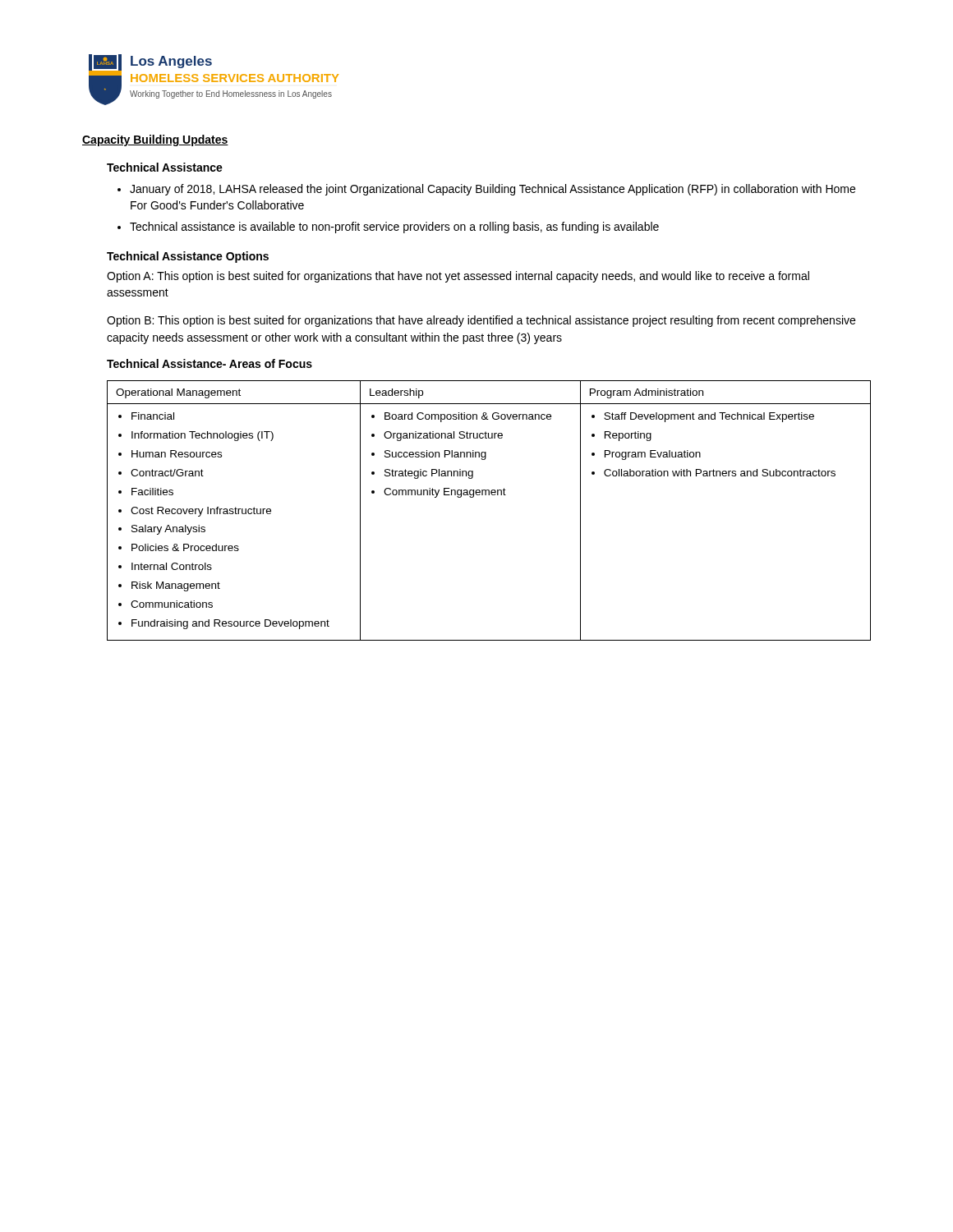Find the text block starting "Option B: This option"

(481, 329)
